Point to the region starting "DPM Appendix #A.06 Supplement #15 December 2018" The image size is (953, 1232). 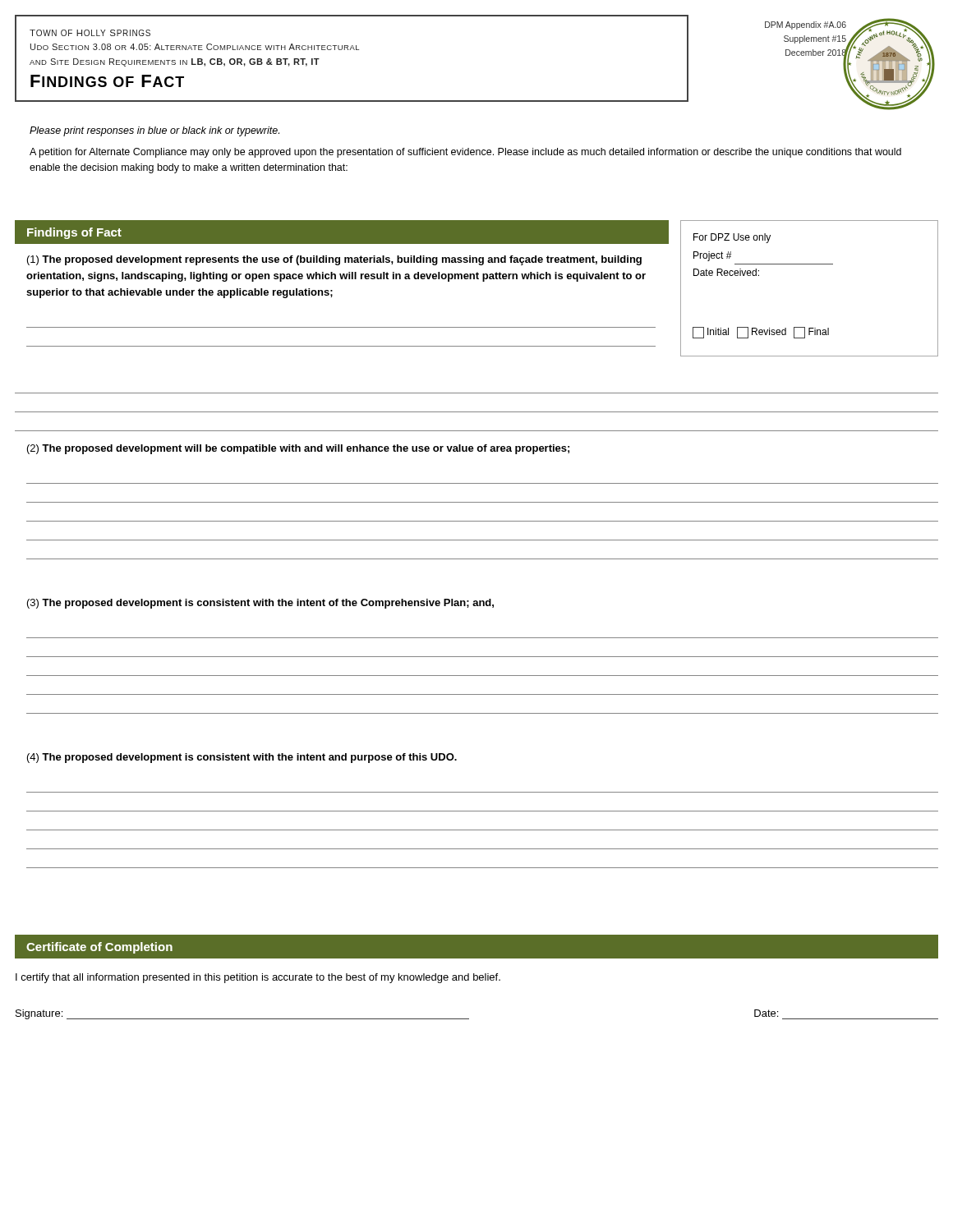pos(805,38)
